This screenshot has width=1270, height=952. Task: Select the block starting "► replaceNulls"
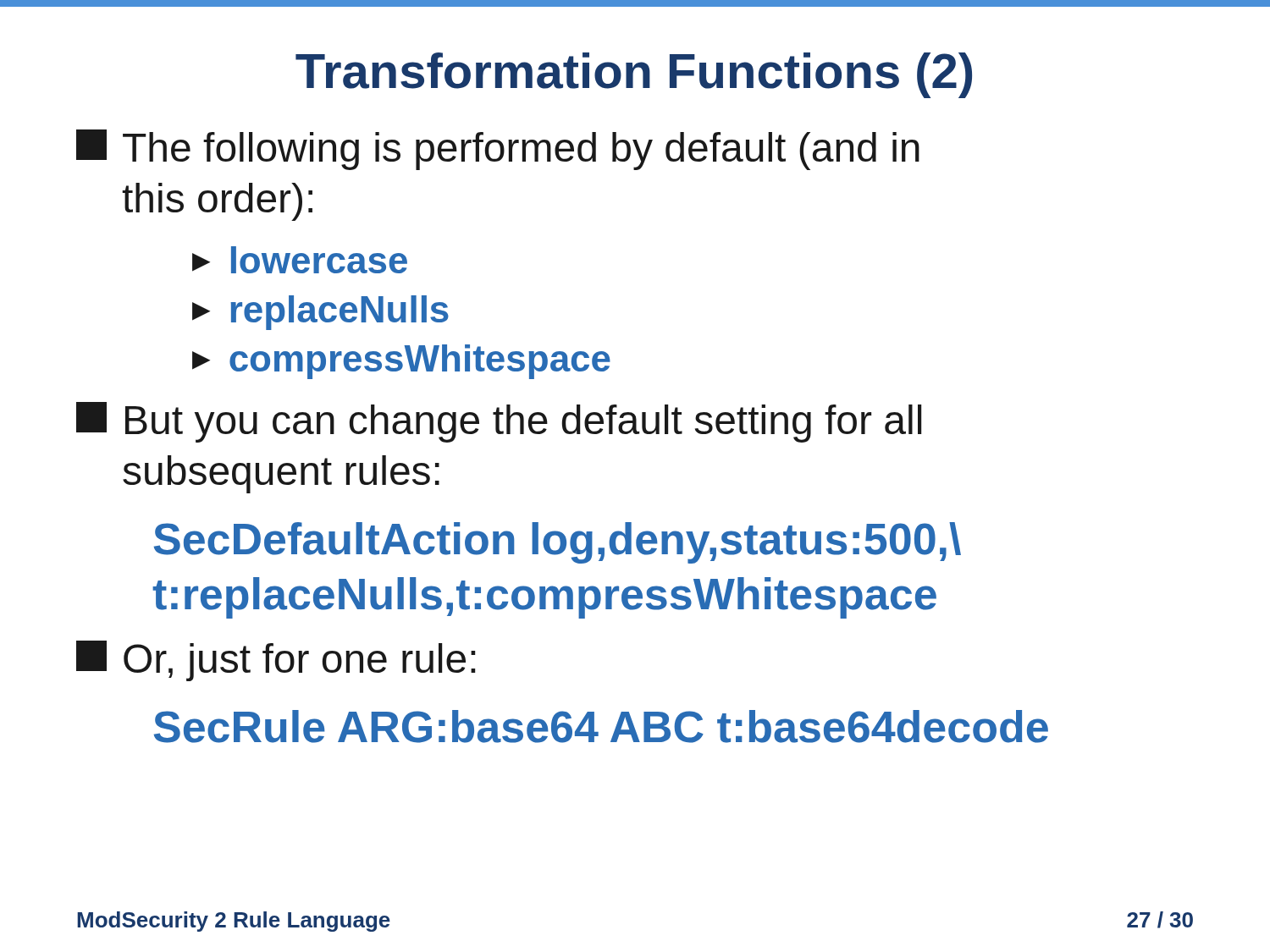318,310
